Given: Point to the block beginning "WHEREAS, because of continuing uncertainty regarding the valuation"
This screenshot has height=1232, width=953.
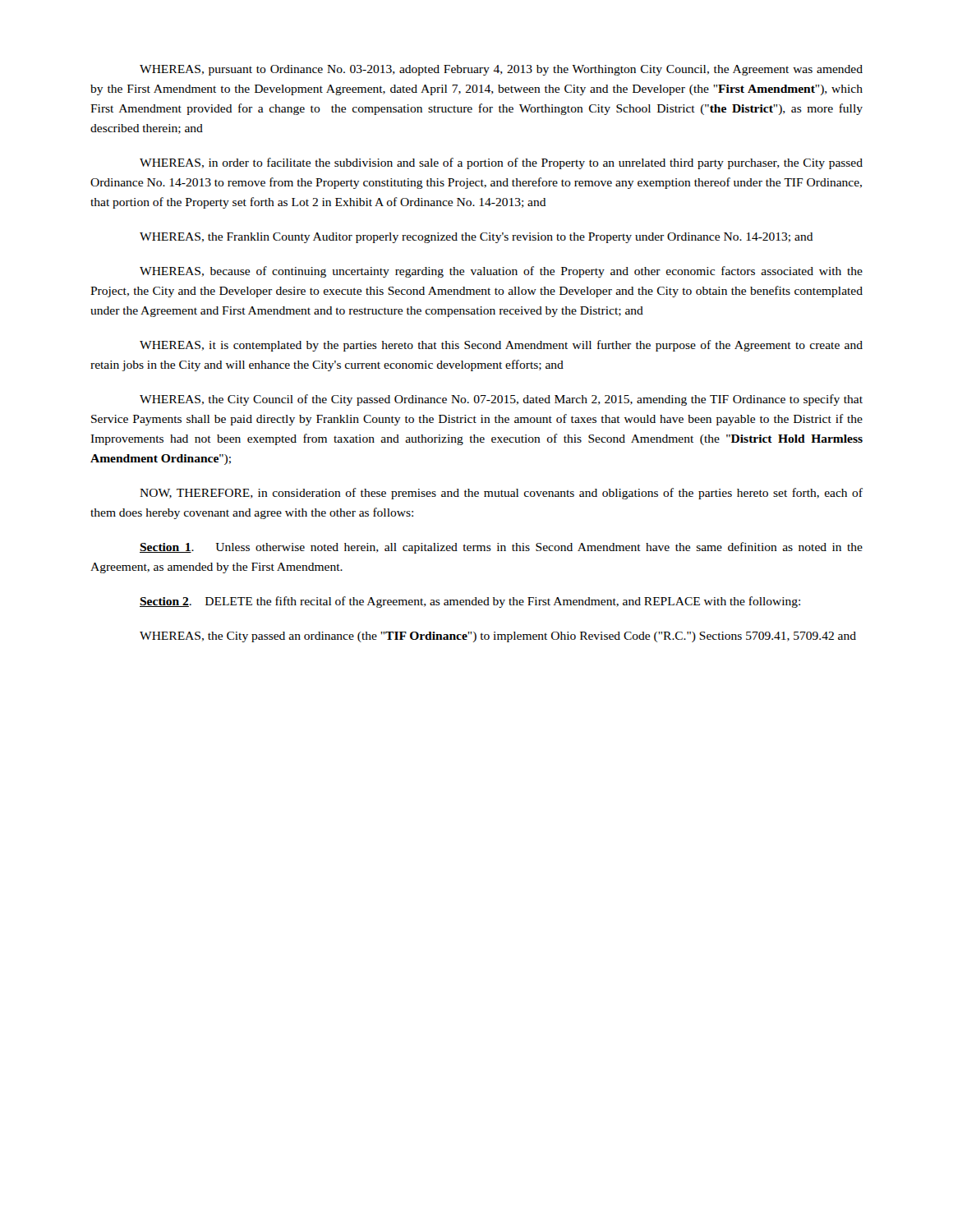Looking at the screenshot, I should pyautogui.click(x=476, y=290).
